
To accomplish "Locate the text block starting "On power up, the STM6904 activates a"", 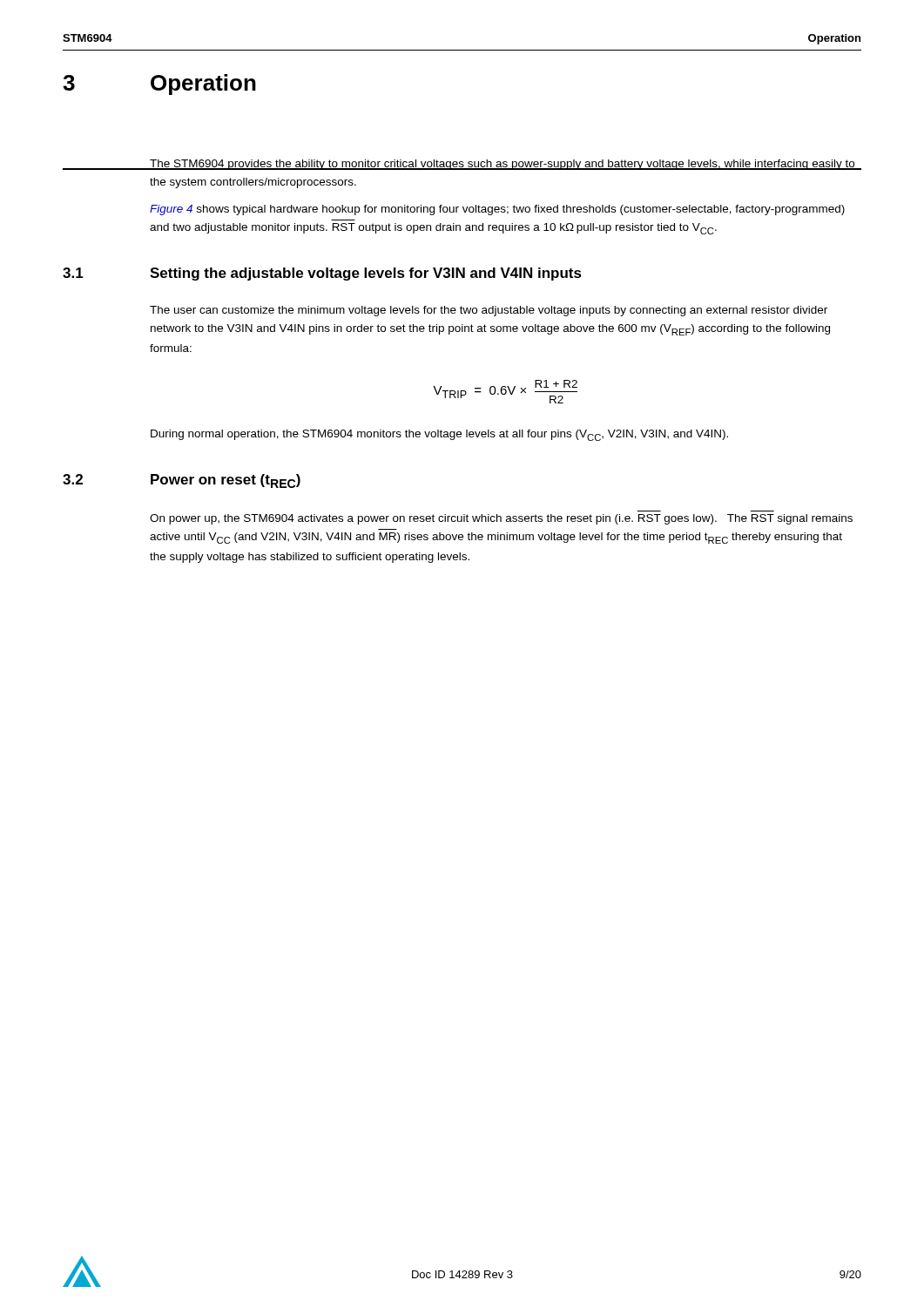I will tap(501, 538).
